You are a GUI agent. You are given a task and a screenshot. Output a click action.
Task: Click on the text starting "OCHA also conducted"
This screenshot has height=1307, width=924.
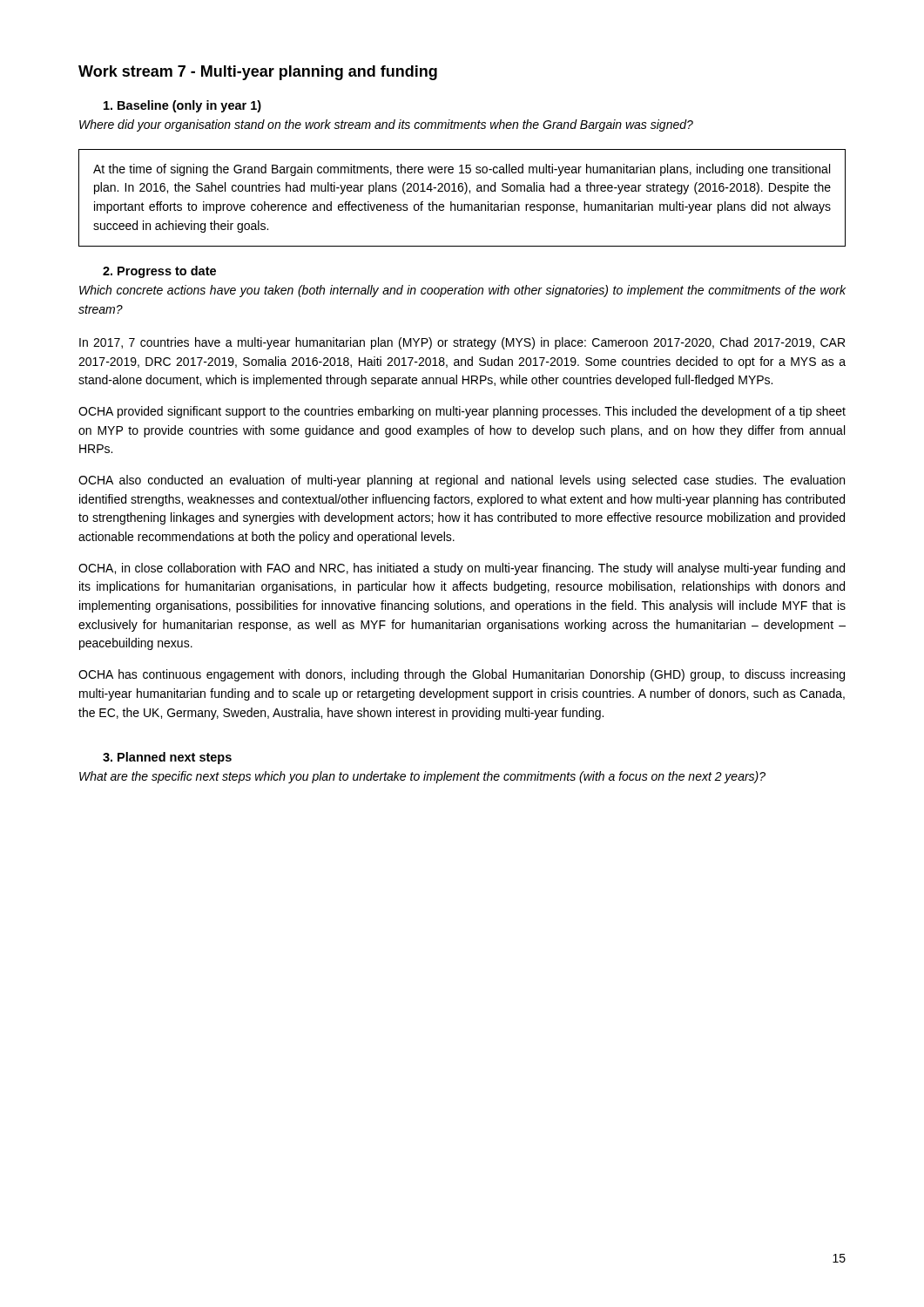coord(462,508)
